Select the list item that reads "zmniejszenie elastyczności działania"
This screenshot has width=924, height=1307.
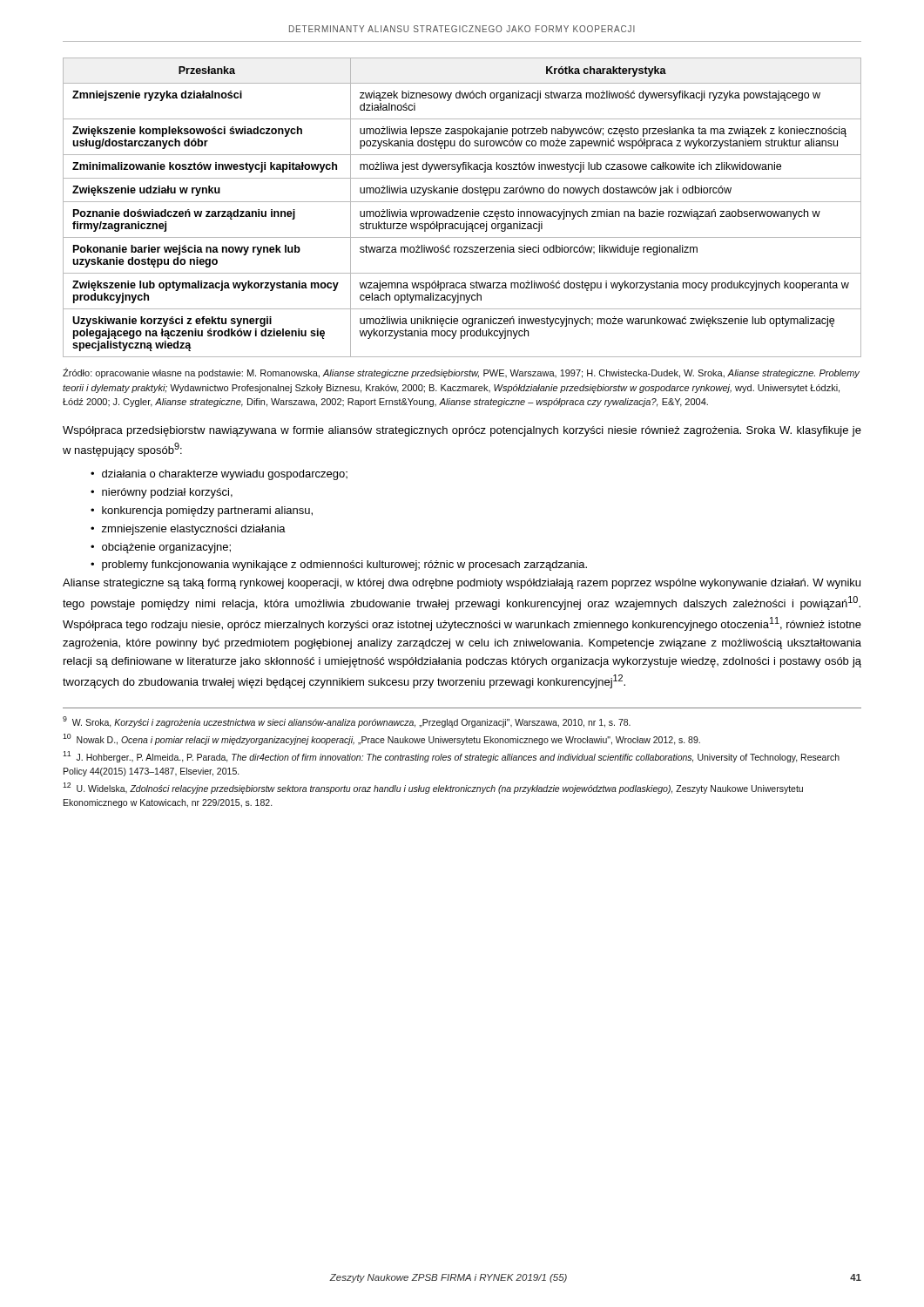(x=193, y=528)
